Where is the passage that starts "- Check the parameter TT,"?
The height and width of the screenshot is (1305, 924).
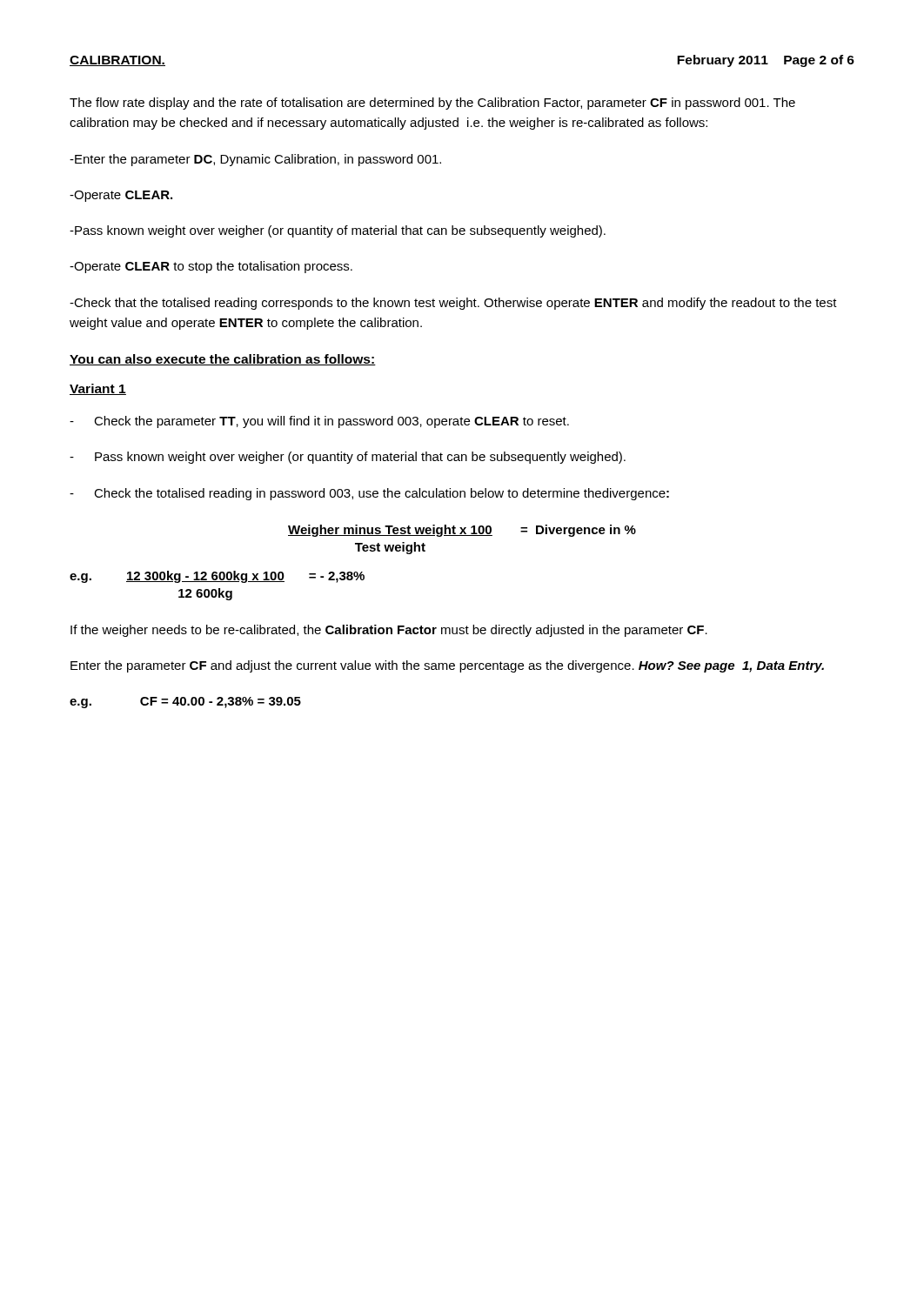tap(462, 421)
